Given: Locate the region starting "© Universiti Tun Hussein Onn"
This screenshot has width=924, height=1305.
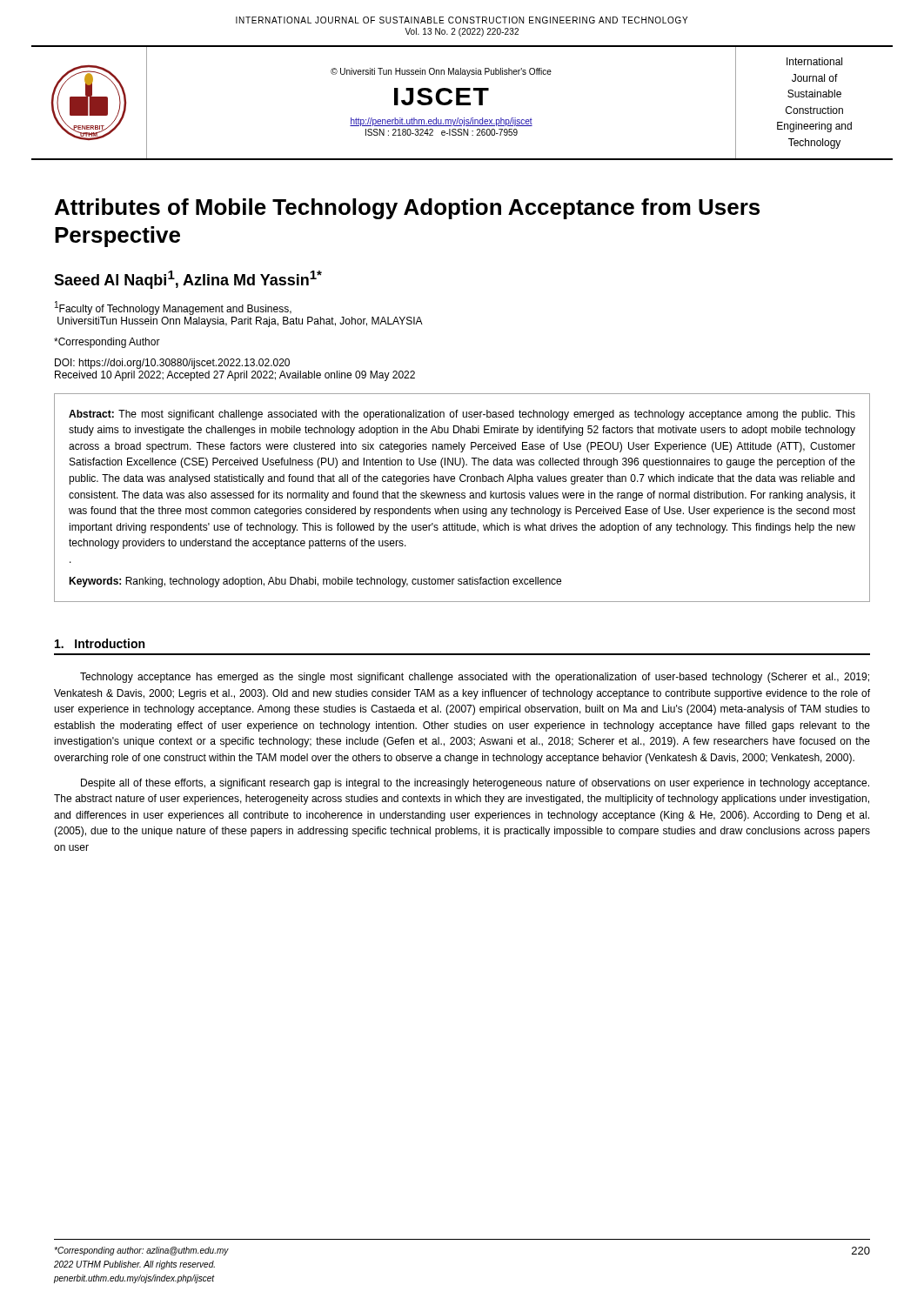Looking at the screenshot, I should (441, 72).
